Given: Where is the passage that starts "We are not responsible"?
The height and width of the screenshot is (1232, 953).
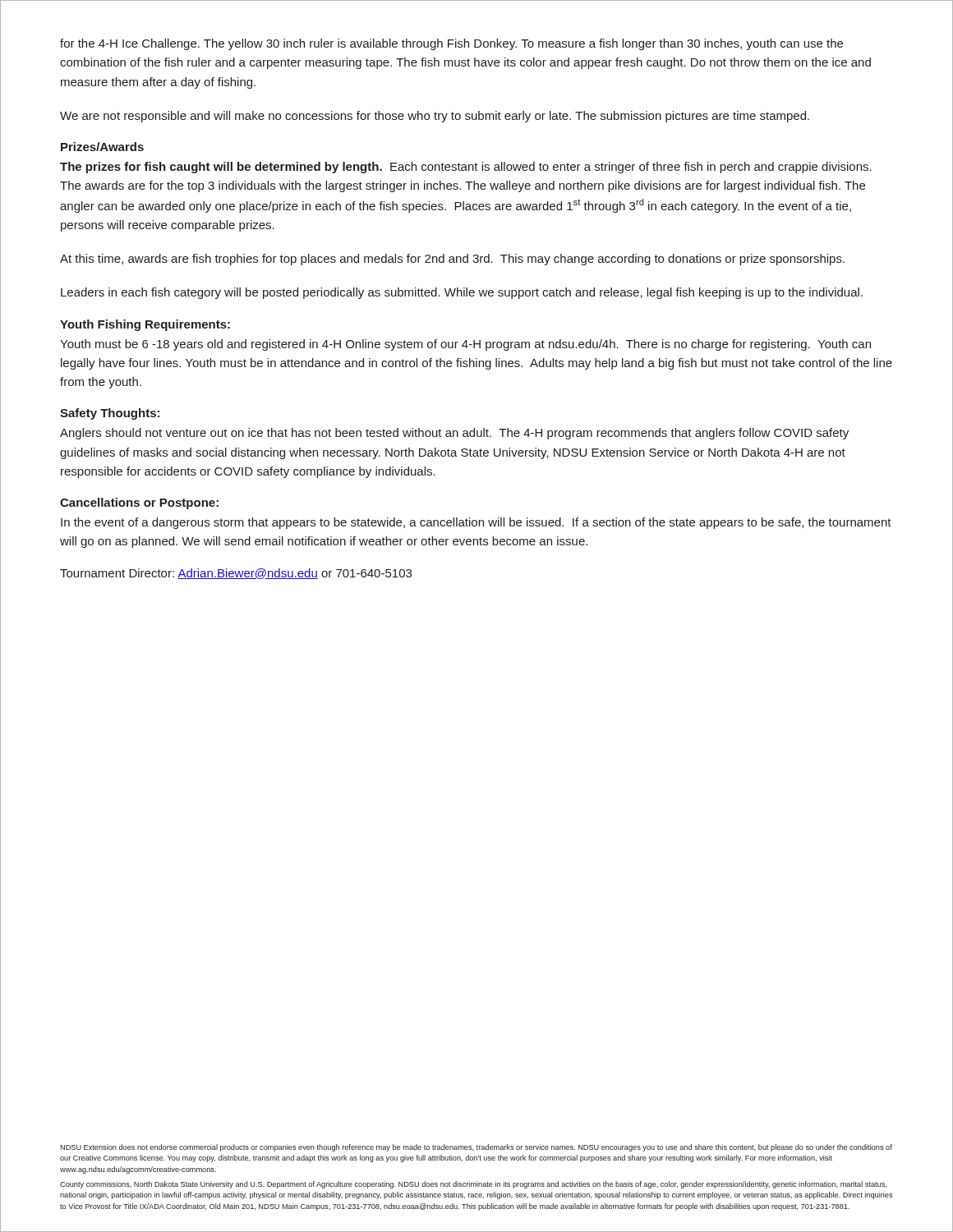Looking at the screenshot, I should pyautogui.click(x=435, y=115).
